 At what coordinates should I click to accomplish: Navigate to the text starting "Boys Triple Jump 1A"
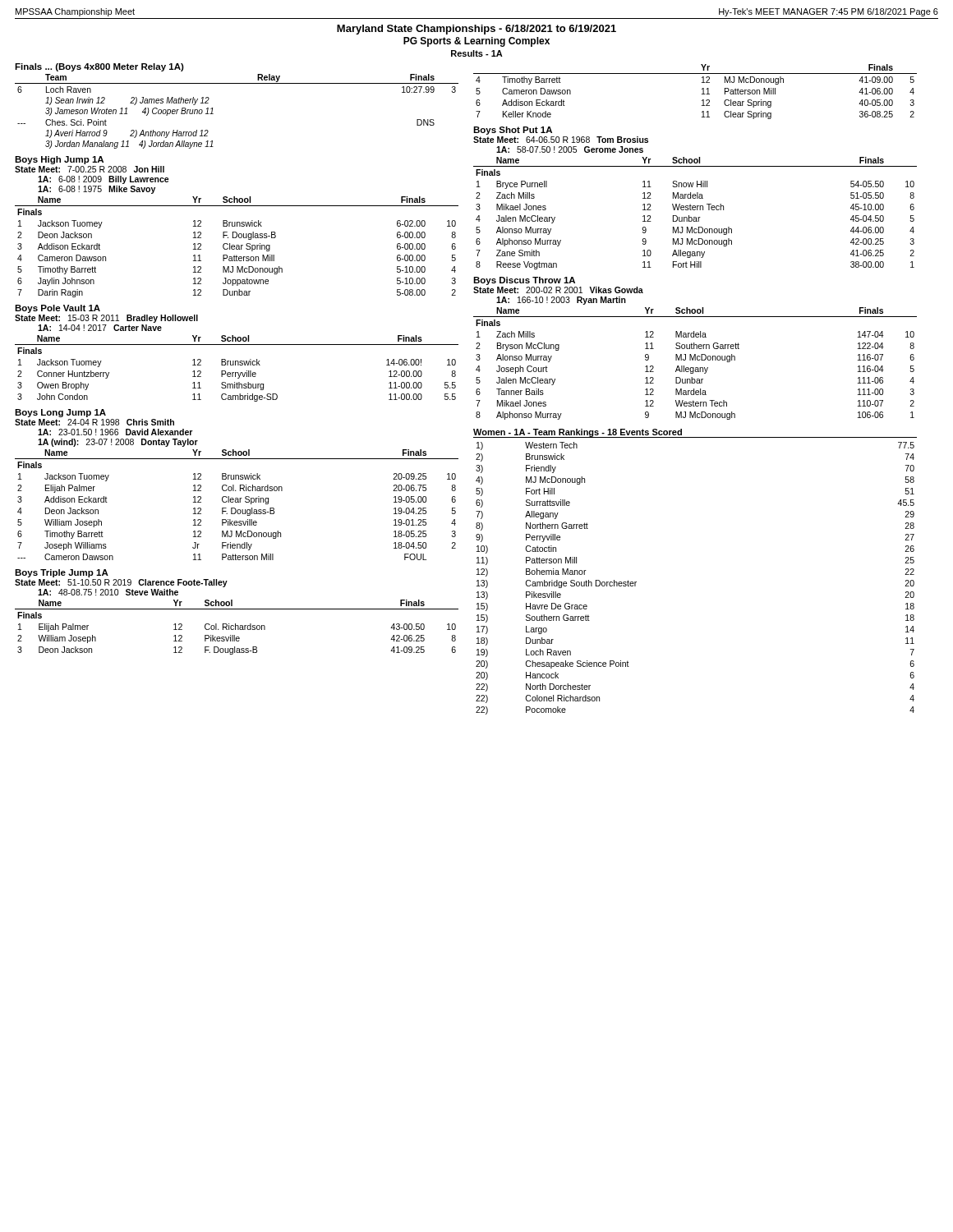click(62, 573)
